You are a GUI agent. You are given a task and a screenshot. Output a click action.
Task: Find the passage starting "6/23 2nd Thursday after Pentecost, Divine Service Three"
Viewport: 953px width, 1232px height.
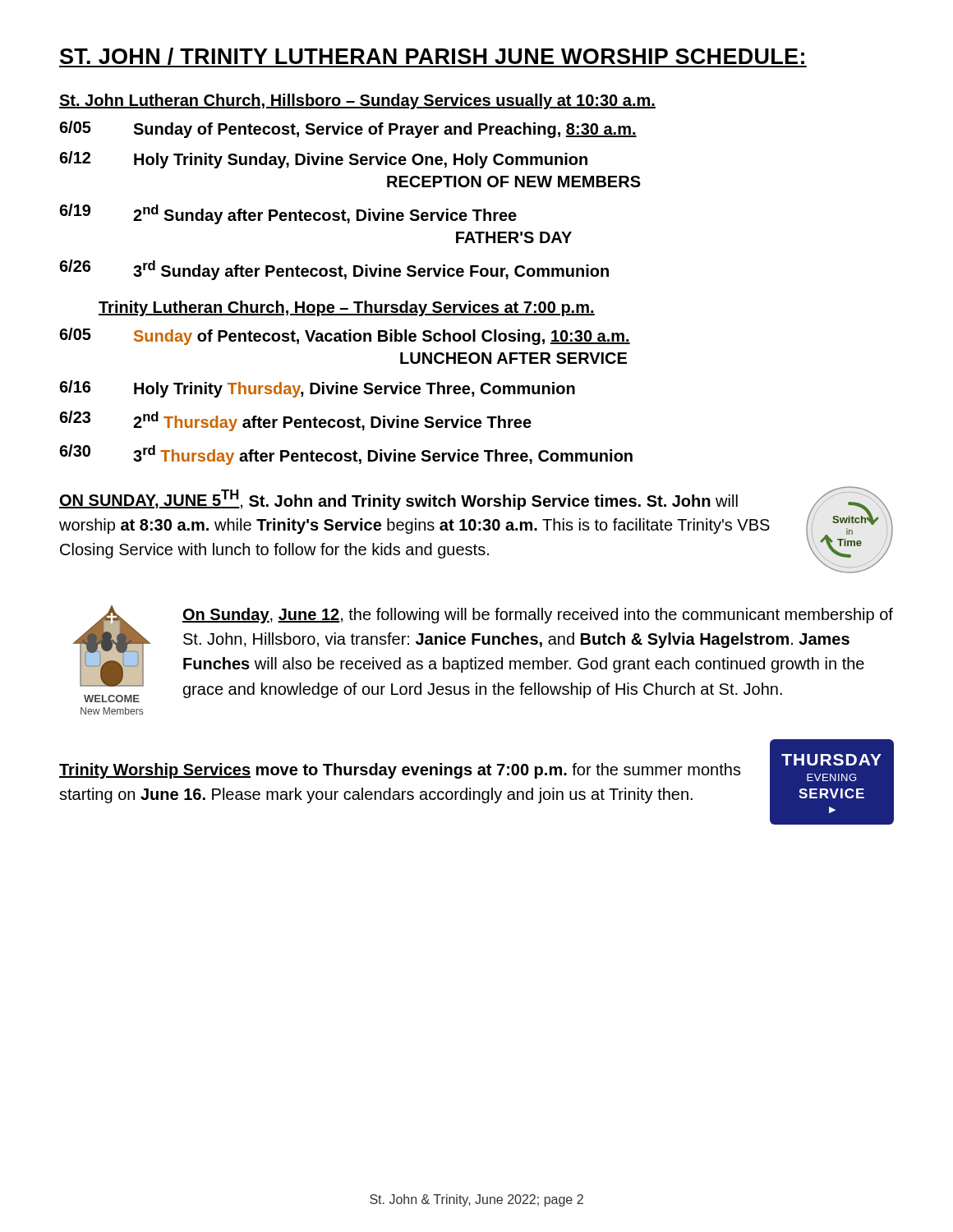[476, 421]
